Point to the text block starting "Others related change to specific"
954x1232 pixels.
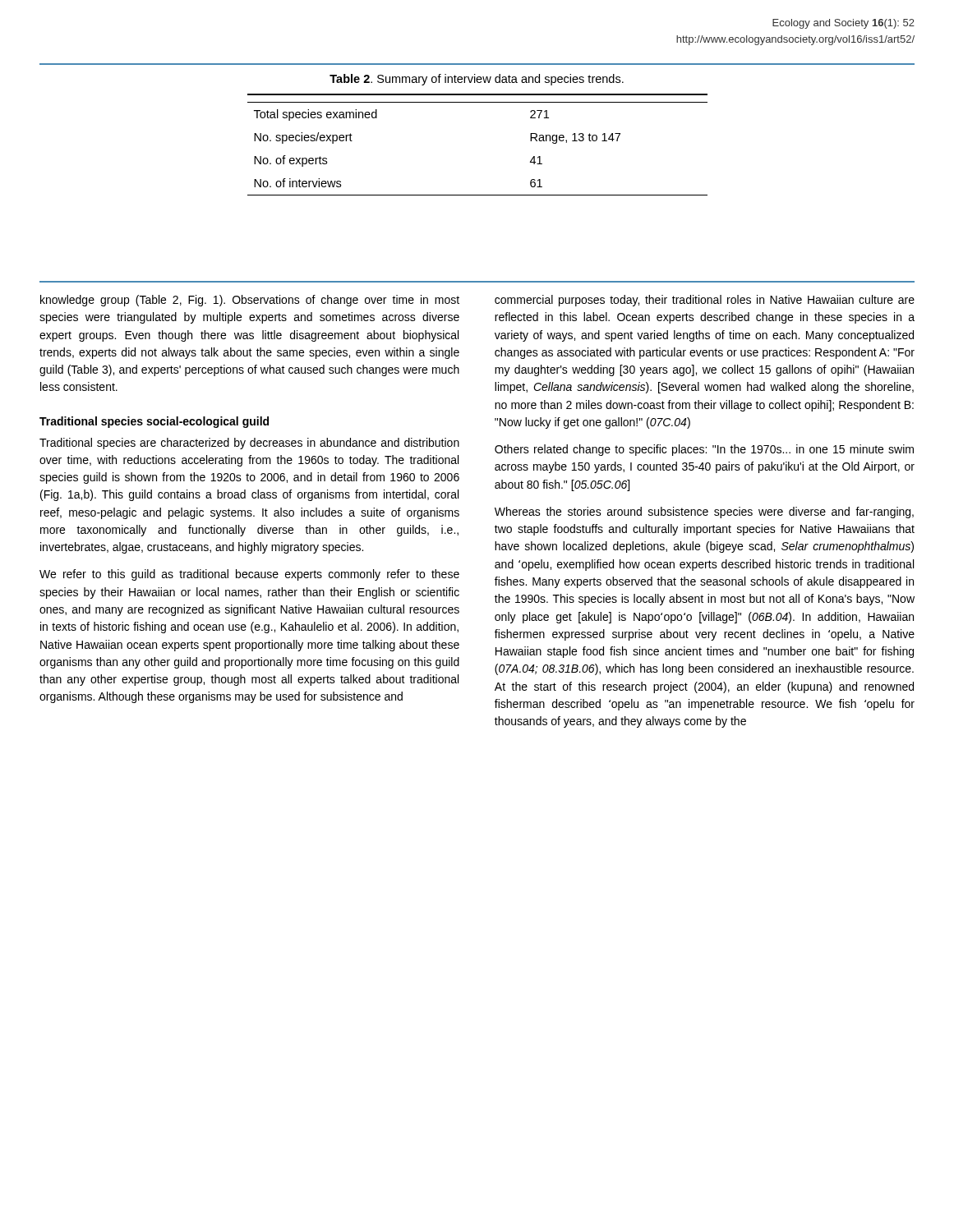705,467
